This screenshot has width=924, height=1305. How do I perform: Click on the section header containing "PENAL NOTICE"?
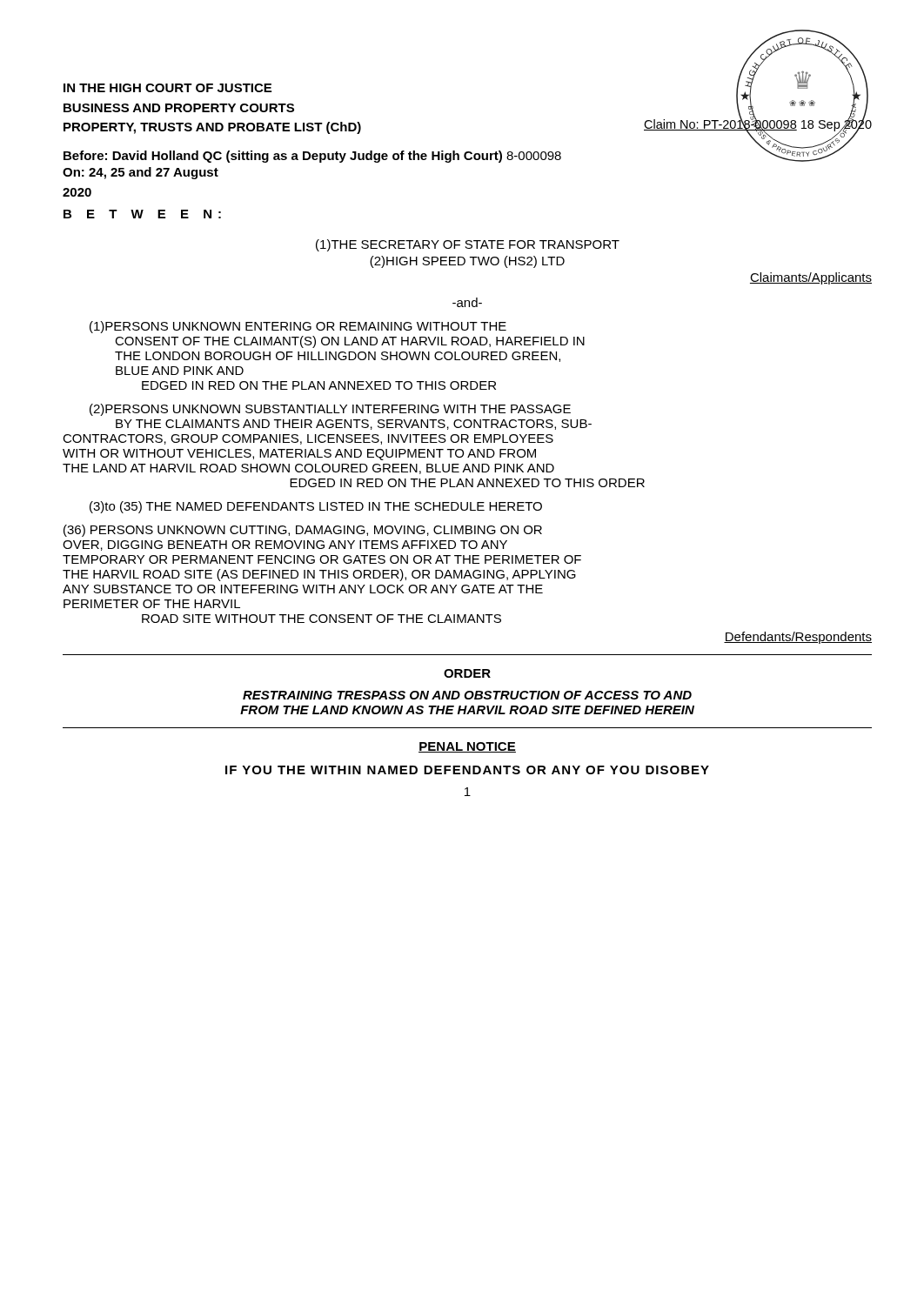pyautogui.click(x=467, y=746)
